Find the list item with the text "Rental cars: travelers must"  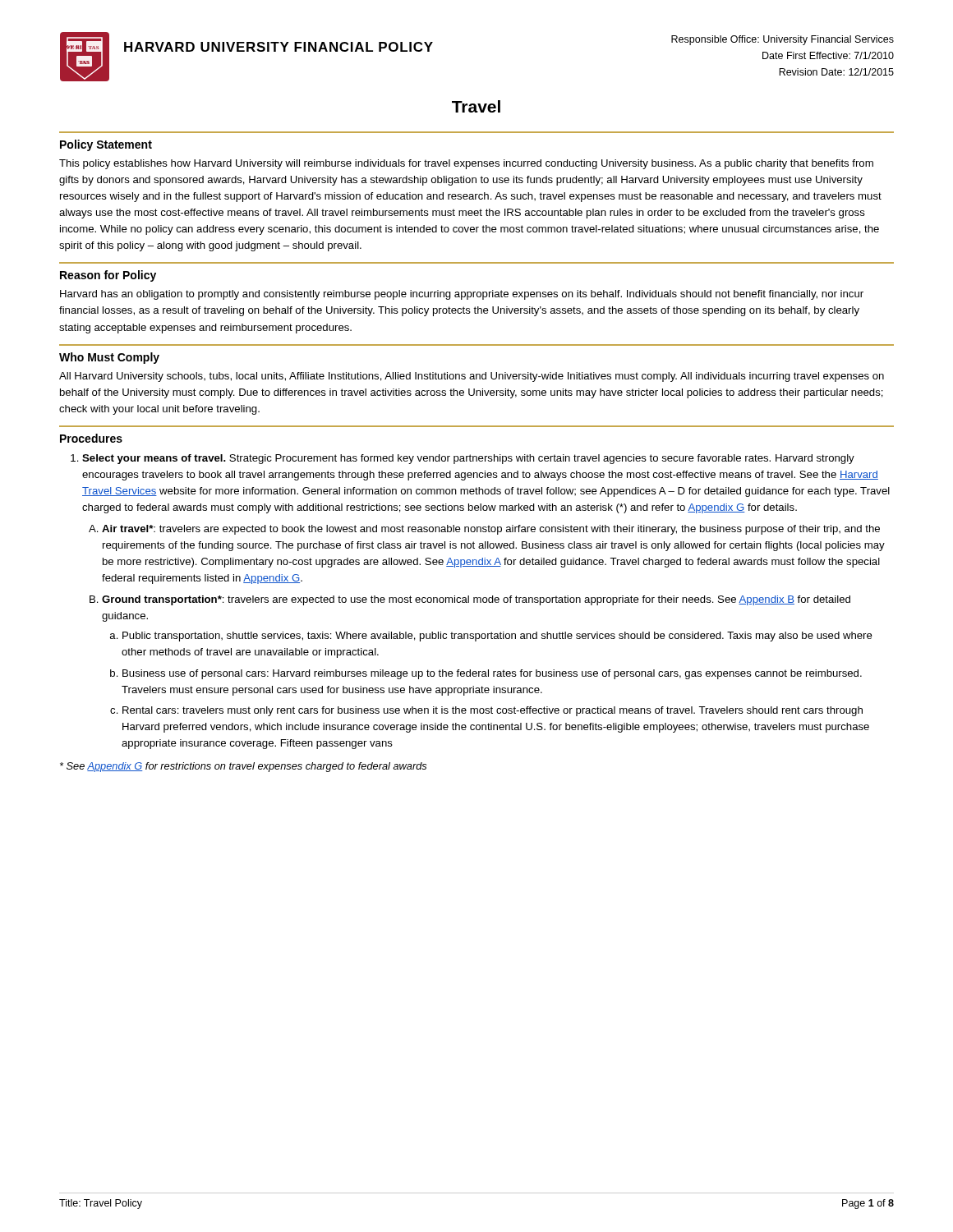(x=496, y=726)
